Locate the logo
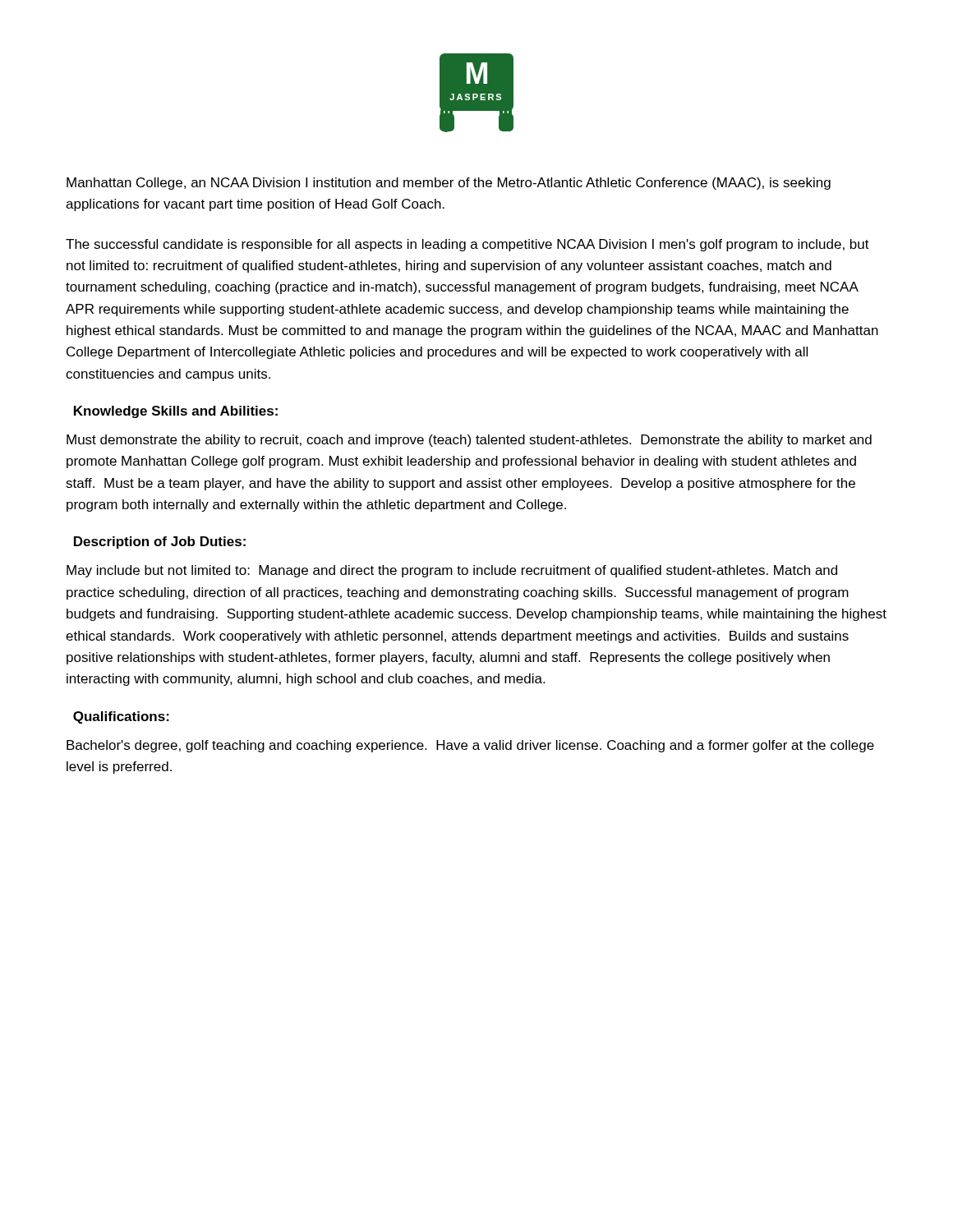 click(x=476, y=94)
